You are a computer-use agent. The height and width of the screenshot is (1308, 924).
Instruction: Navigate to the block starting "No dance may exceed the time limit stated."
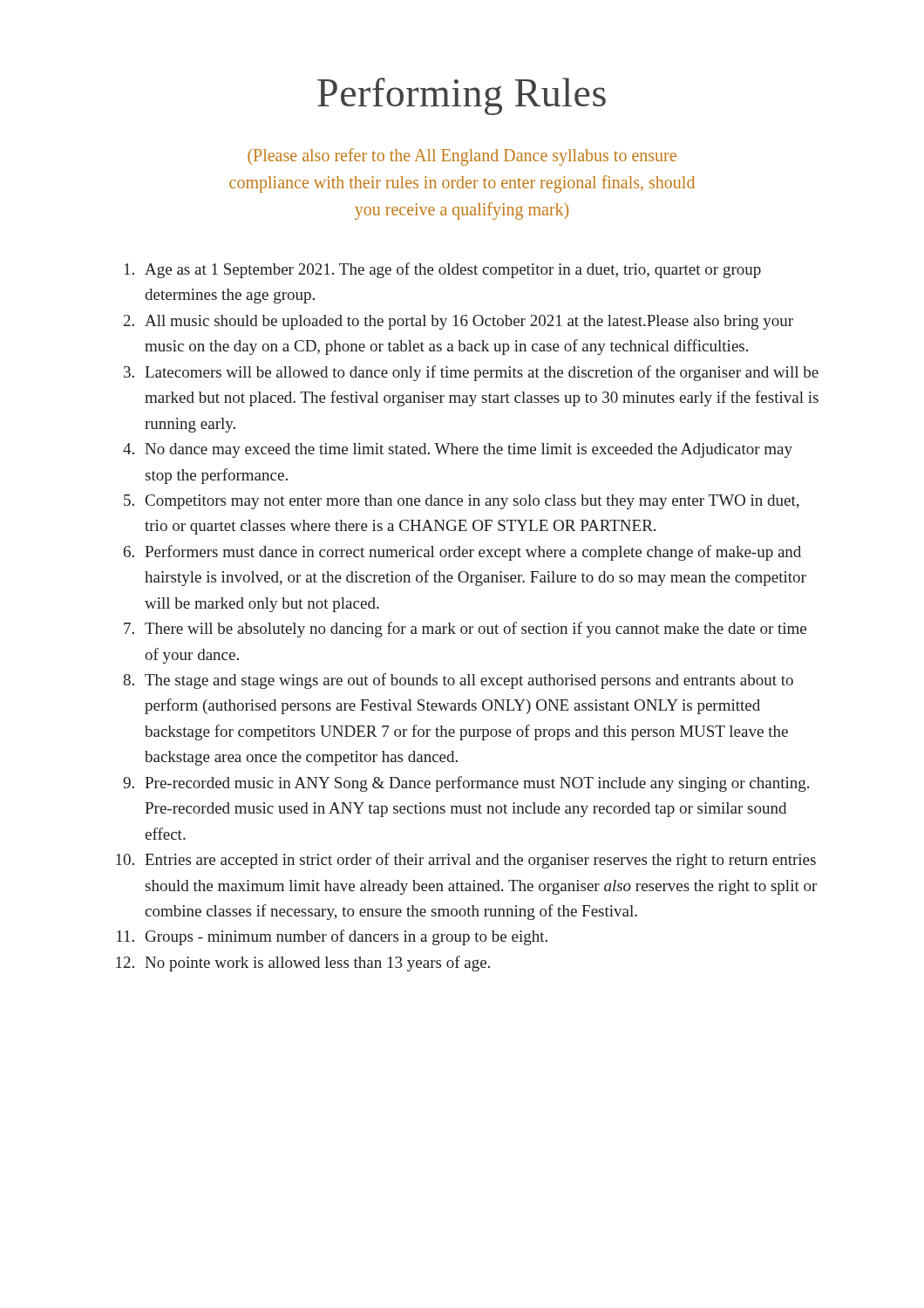click(479, 462)
